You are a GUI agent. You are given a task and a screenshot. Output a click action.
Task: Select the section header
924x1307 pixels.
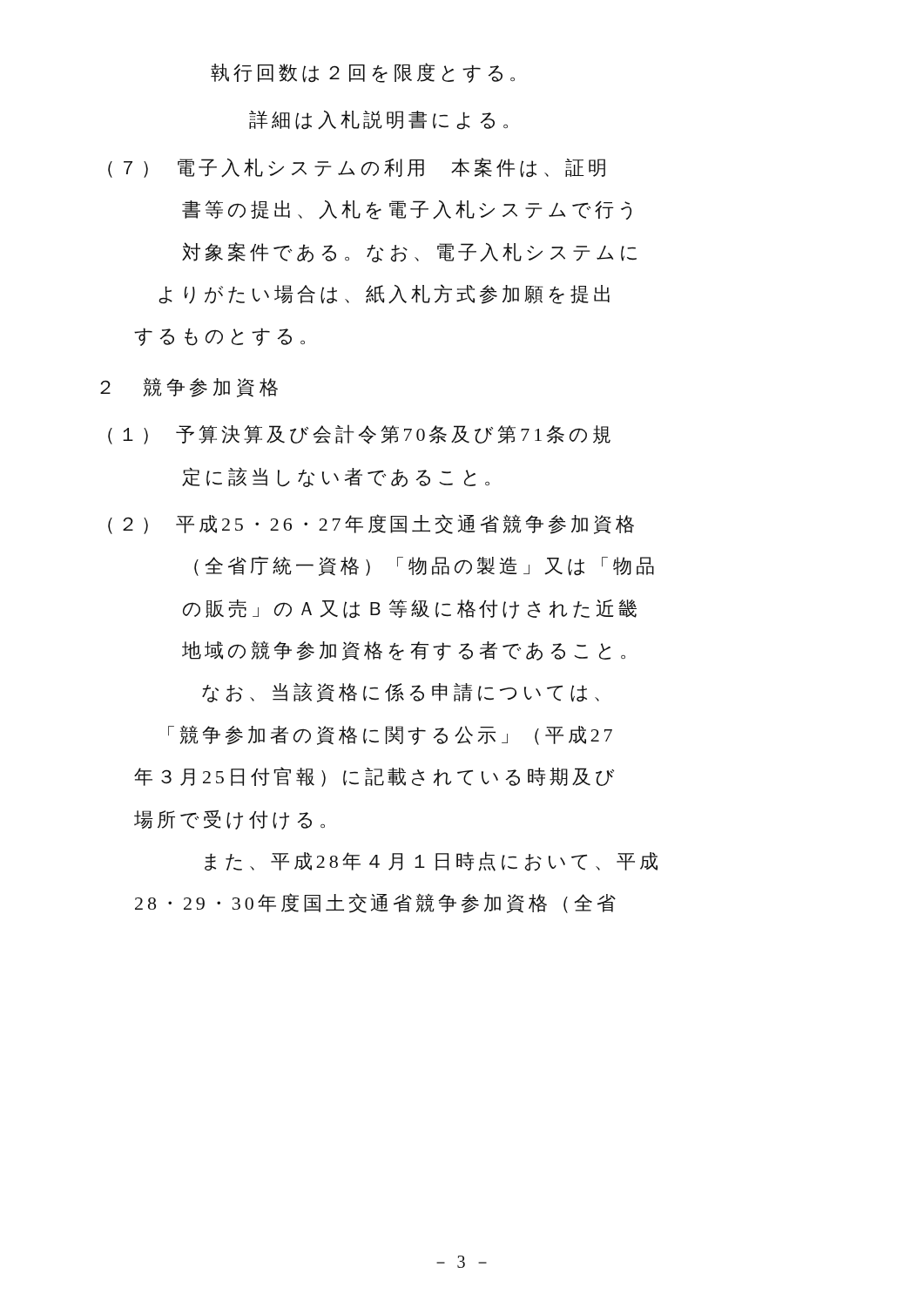click(x=189, y=387)
